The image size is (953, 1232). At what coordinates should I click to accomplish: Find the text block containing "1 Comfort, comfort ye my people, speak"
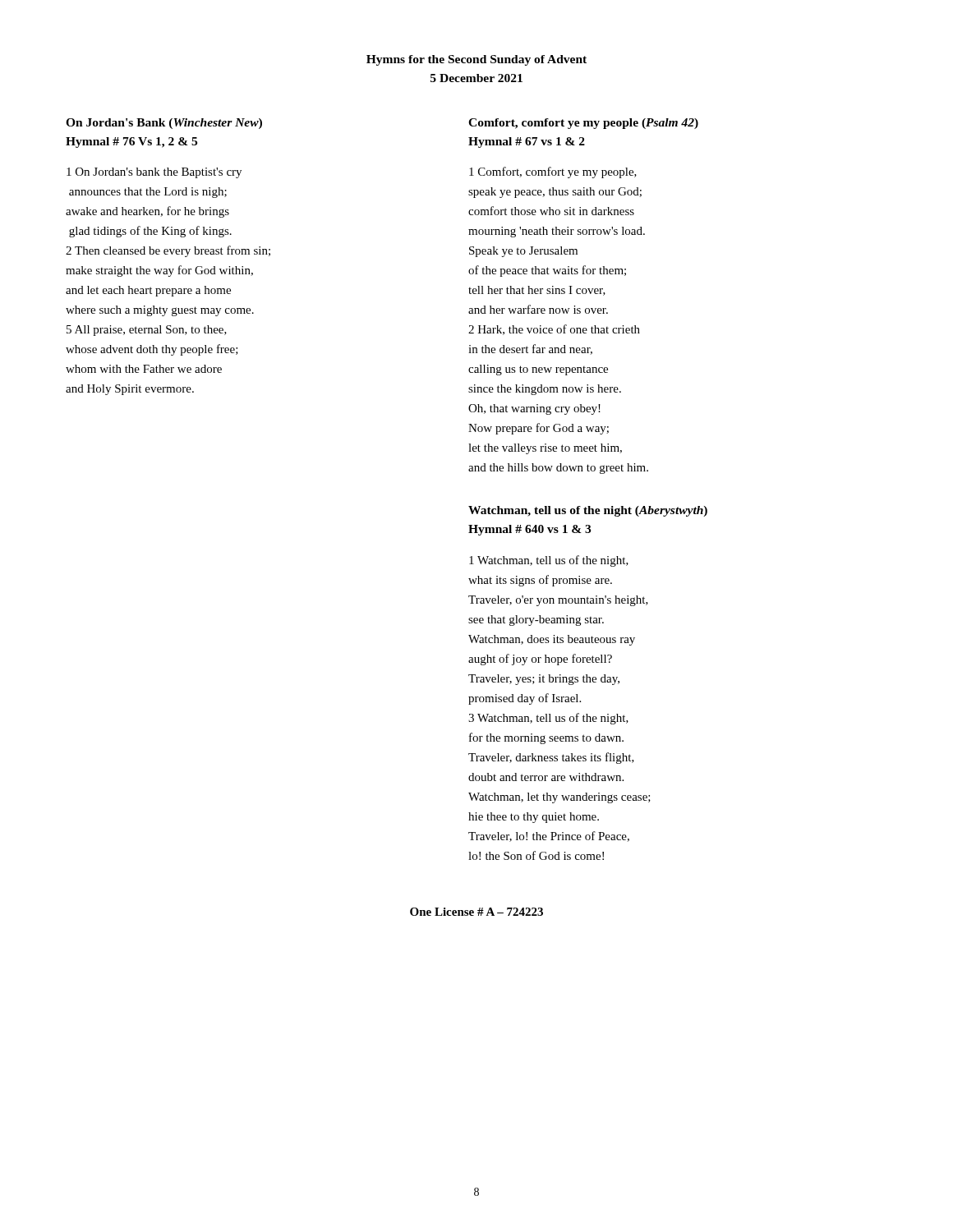coord(559,320)
